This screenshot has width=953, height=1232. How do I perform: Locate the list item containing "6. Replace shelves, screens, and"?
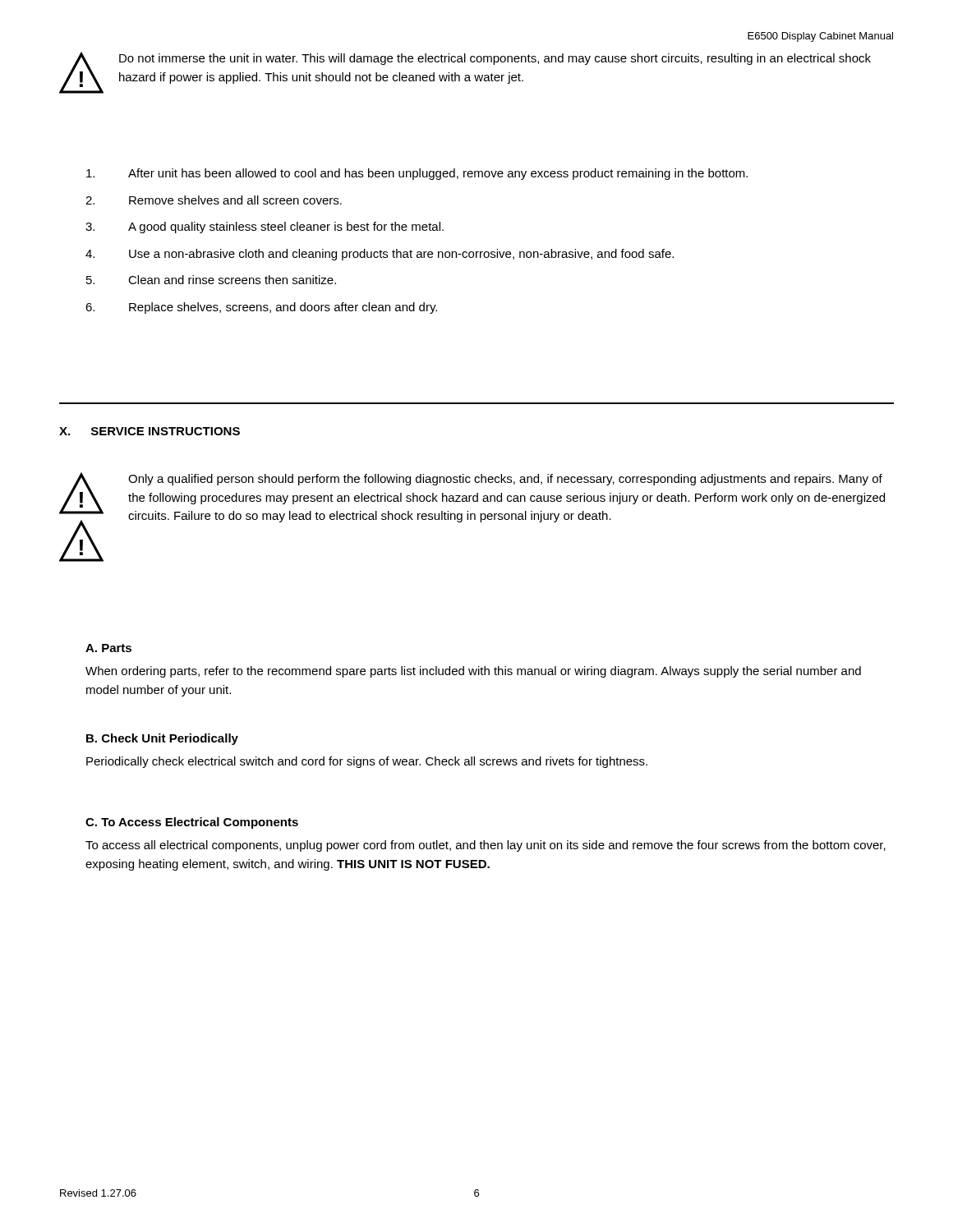coord(261,308)
